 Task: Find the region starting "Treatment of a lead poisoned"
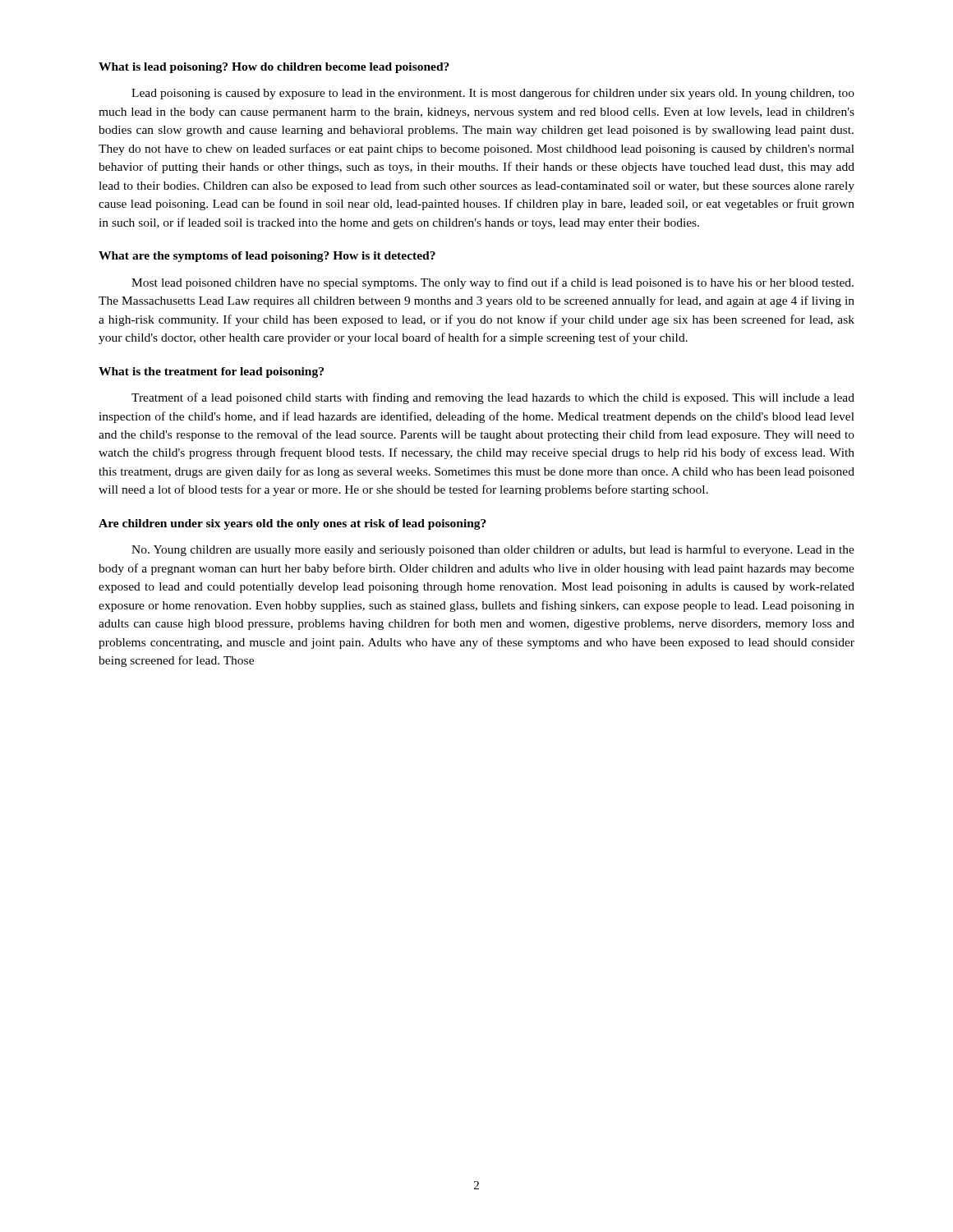coord(476,444)
